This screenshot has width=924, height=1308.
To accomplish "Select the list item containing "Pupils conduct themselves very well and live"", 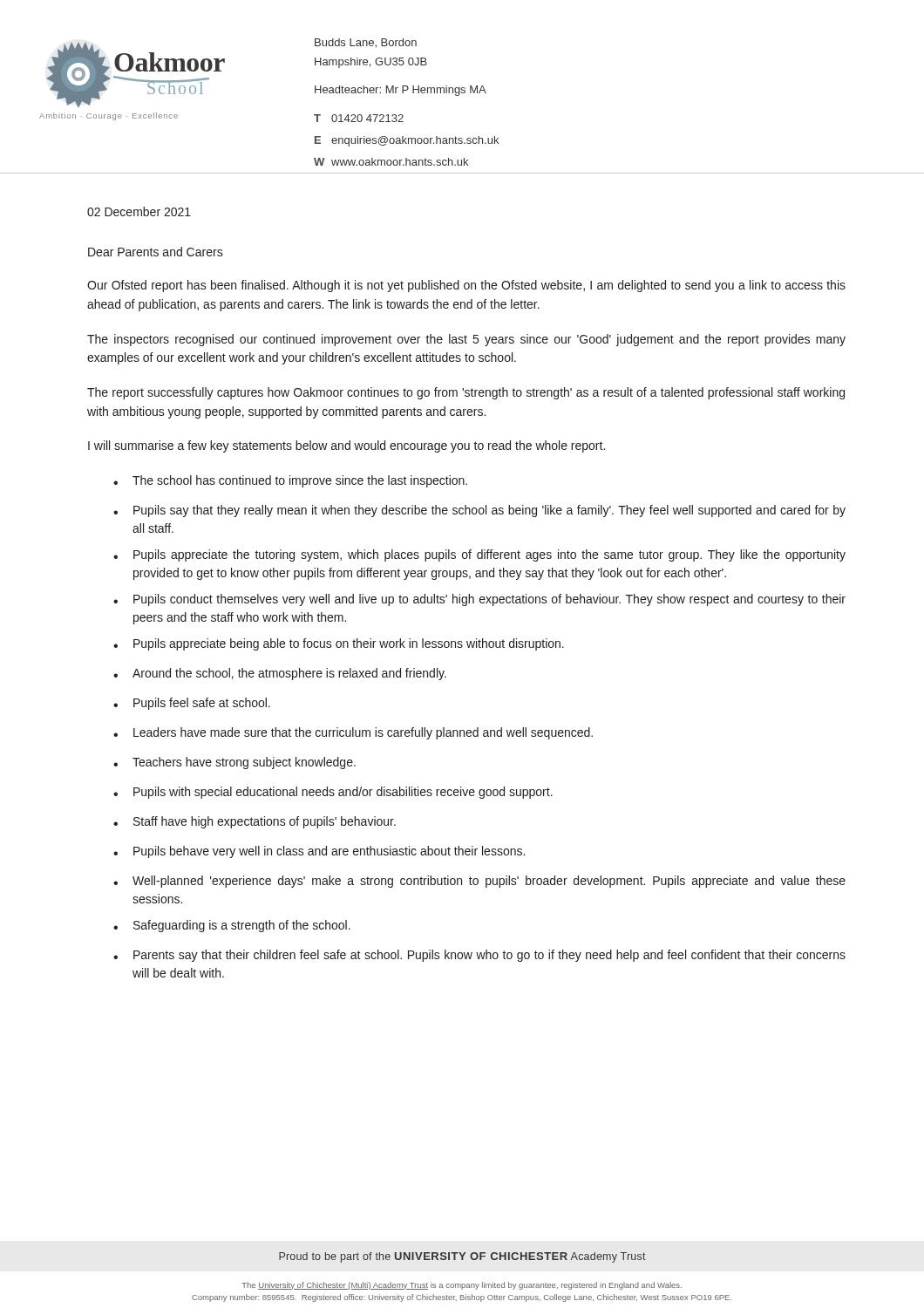I will click(x=479, y=609).
